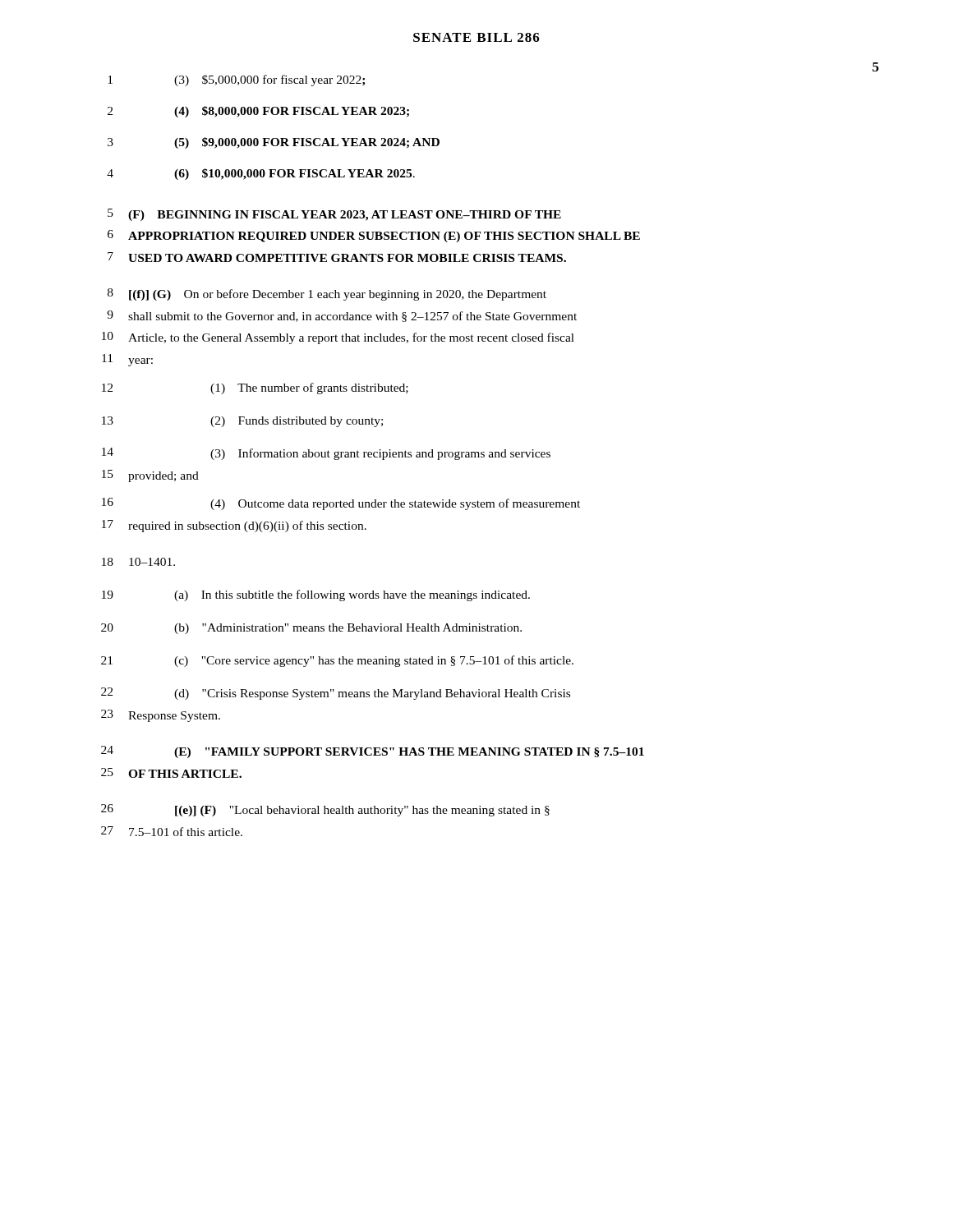This screenshot has height=1232, width=953.
Task: Click on the region starting "3 (5) $9,000,000"
Action: [274, 143]
